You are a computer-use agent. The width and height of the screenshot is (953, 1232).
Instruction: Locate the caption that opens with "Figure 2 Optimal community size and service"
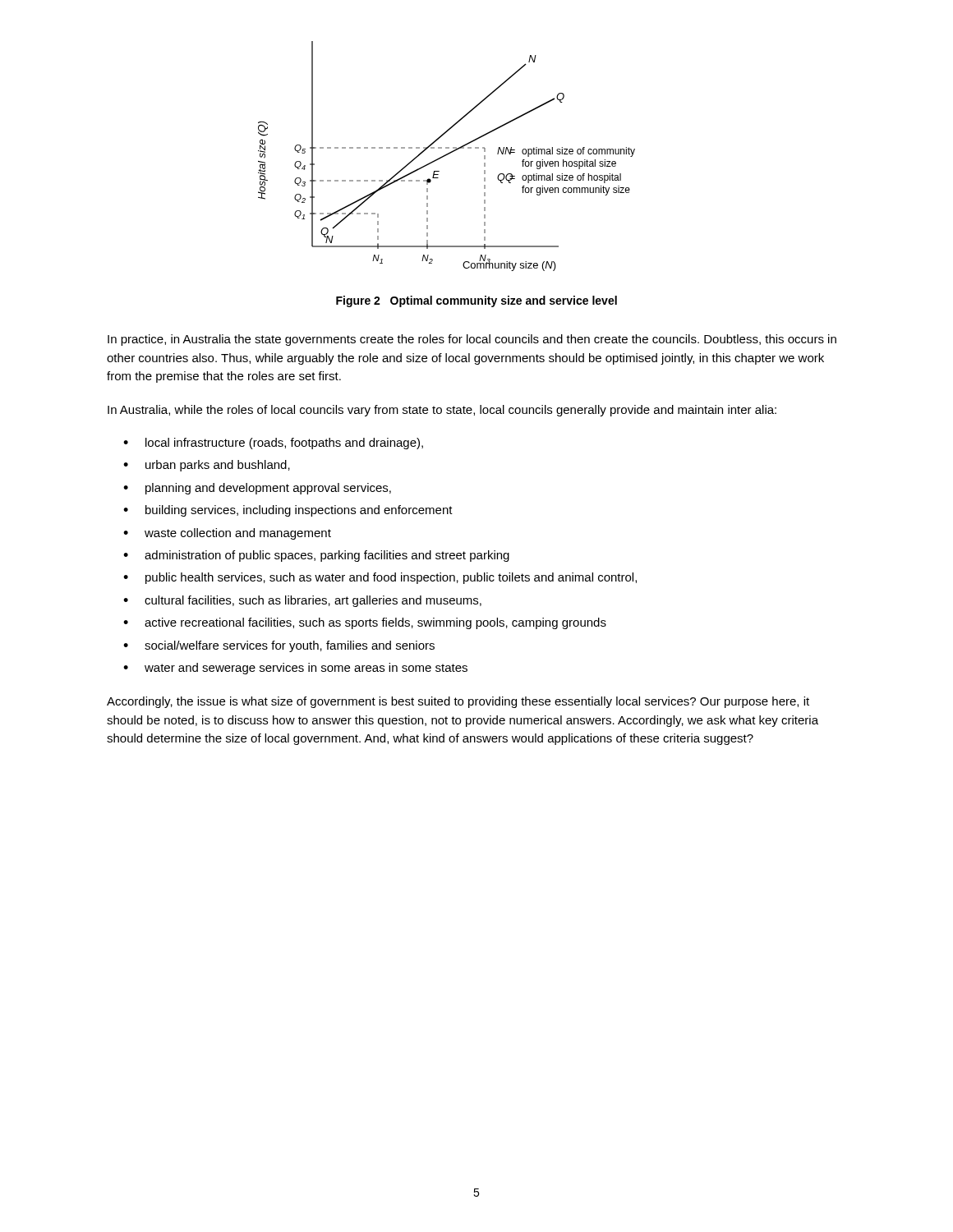(x=476, y=301)
